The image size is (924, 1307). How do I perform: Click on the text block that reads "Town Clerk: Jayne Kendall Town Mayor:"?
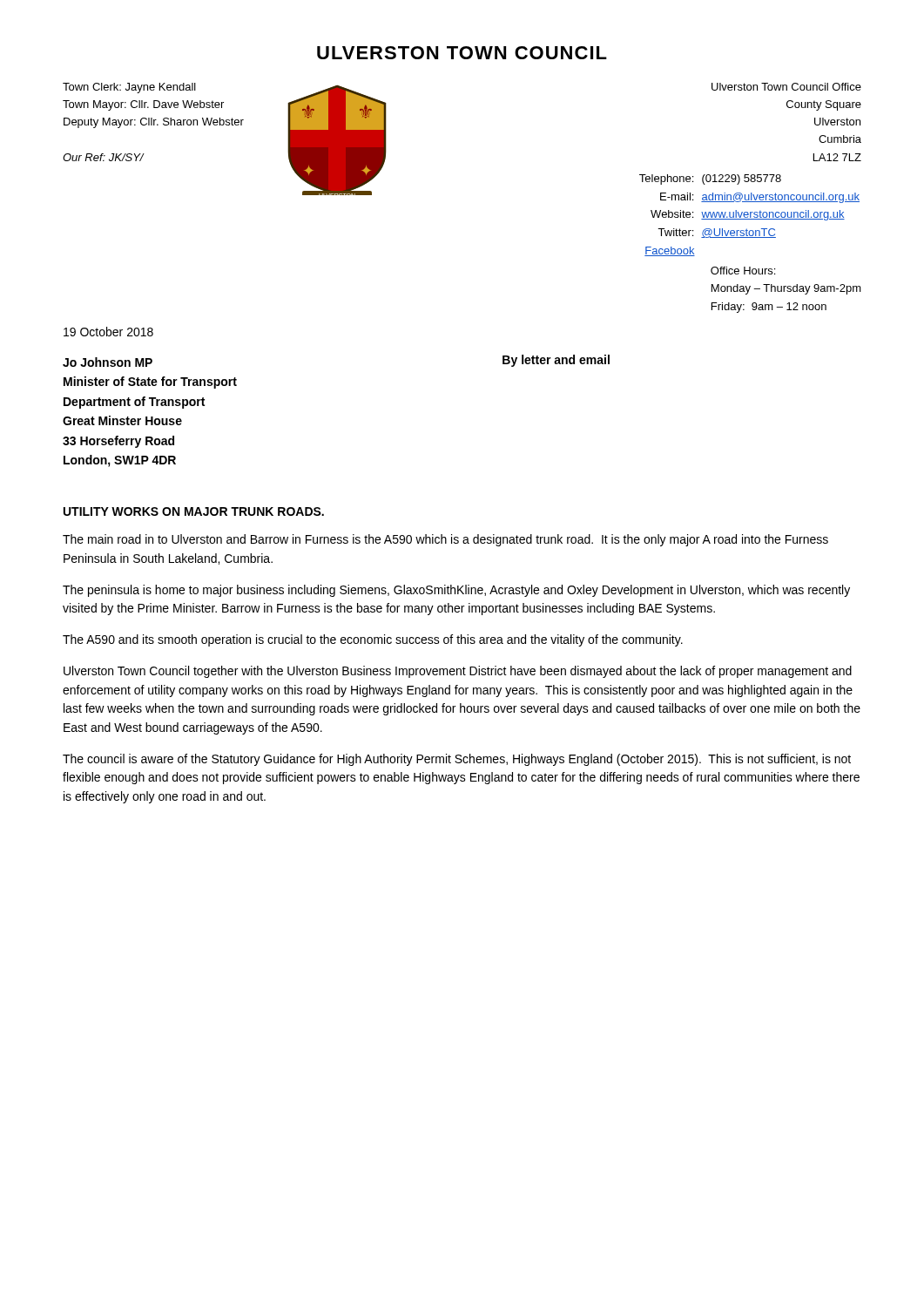pyautogui.click(x=153, y=122)
